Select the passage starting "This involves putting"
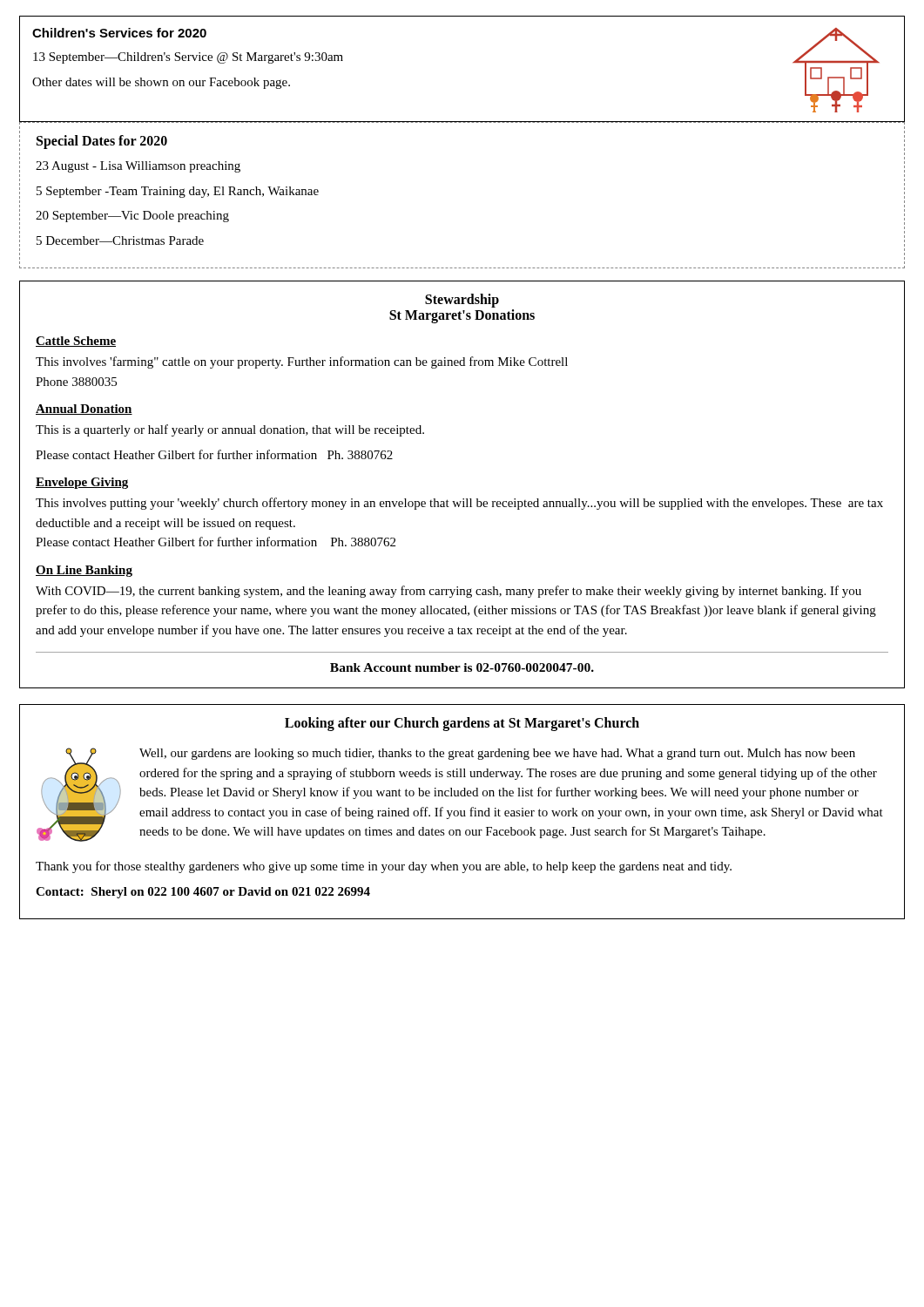 [459, 504]
